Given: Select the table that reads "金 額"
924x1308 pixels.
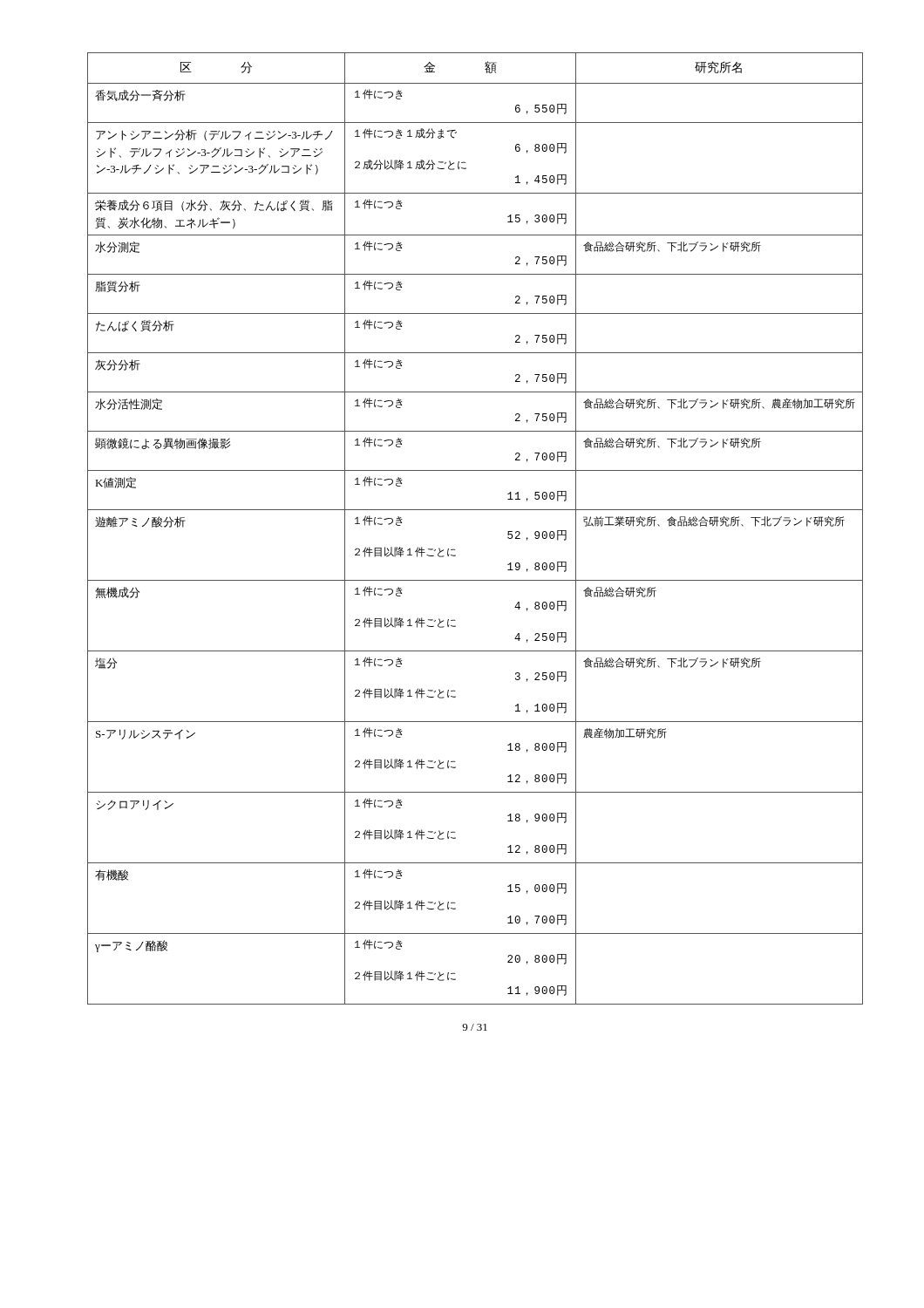Looking at the screenshot, I should (475, 528).
